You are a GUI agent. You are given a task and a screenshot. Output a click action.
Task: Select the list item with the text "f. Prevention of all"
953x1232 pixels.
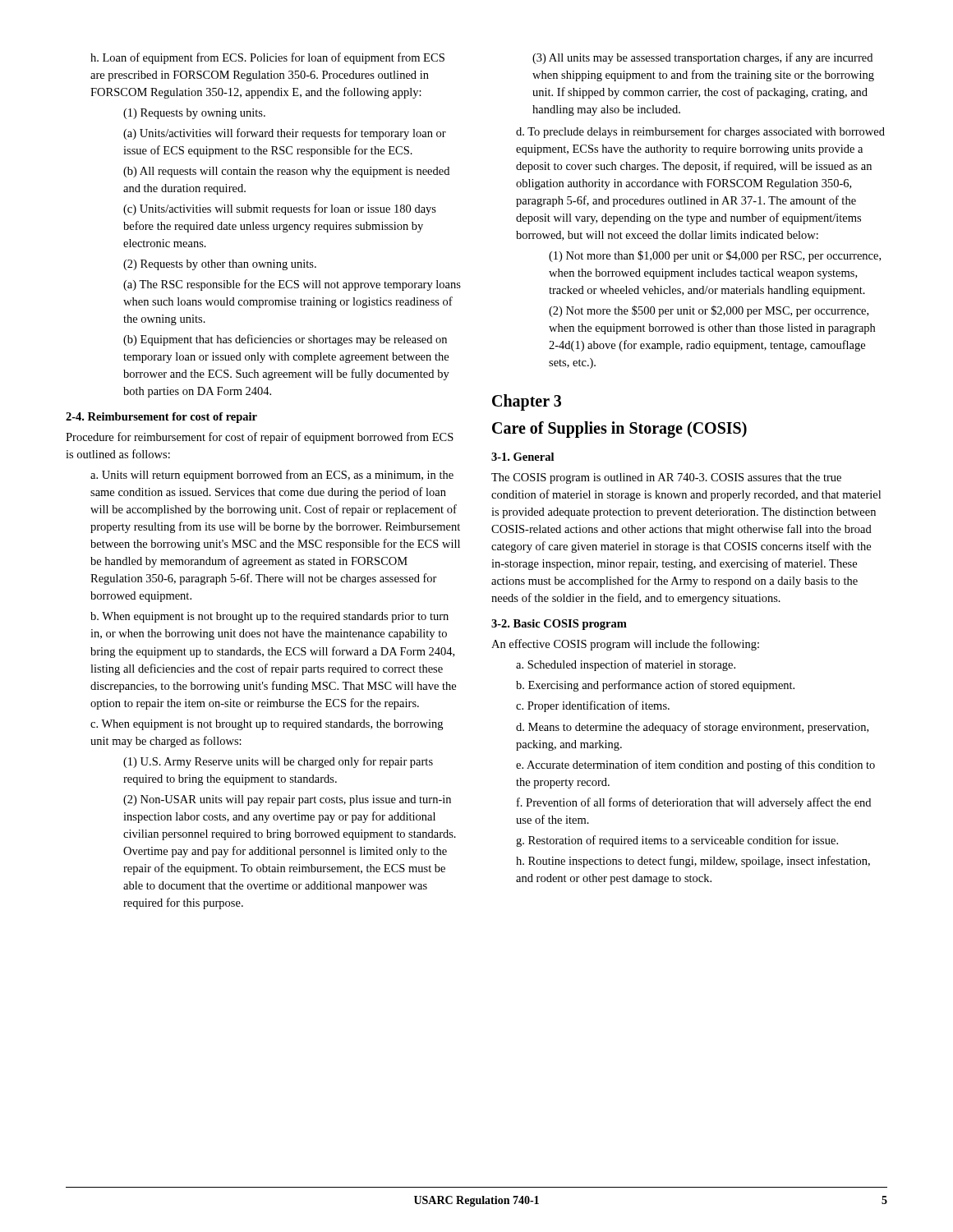click(702, 811)
